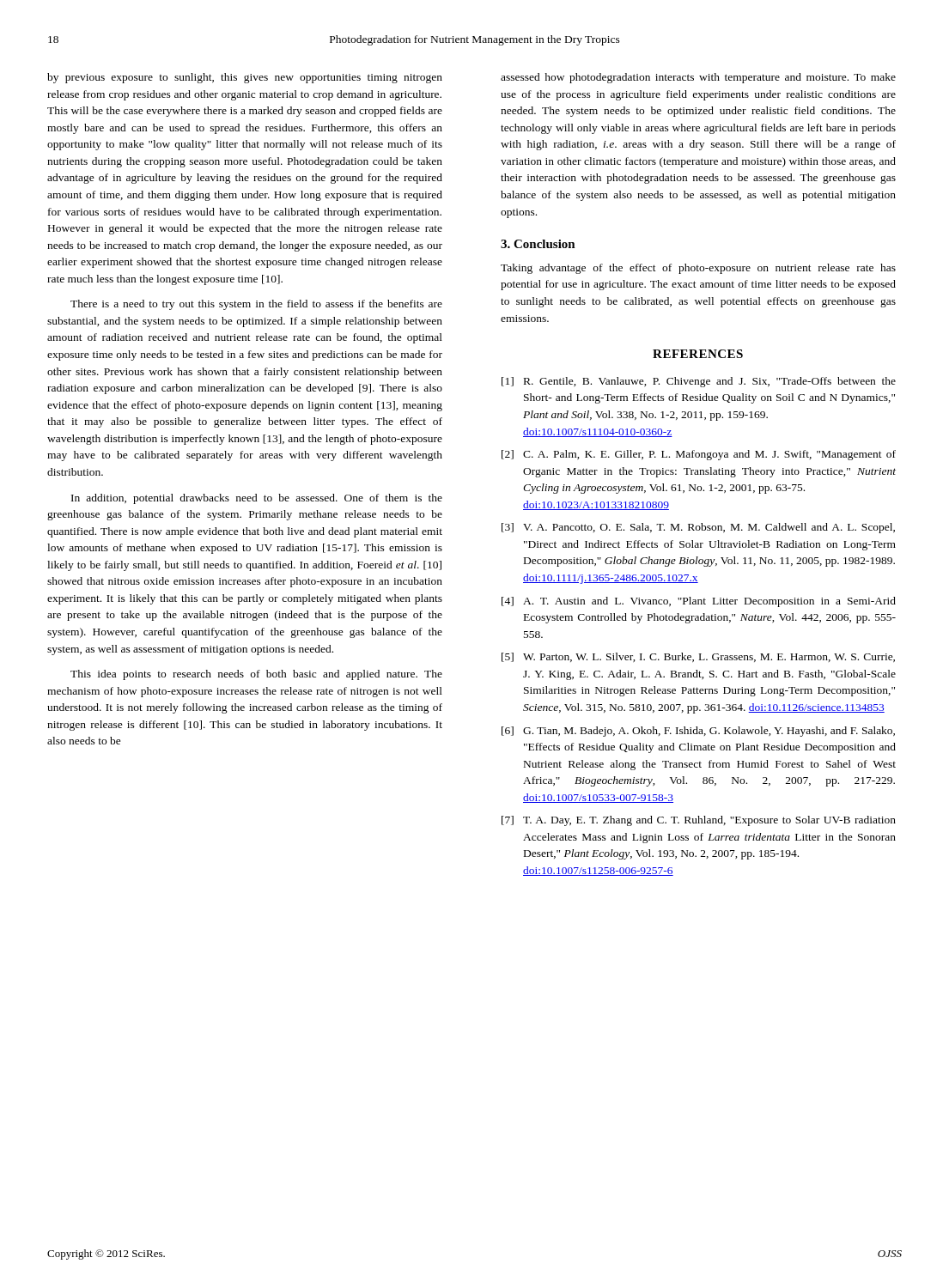Screen dimensions: 1288x949
Task: Click on the region starting "[6] G. Tian,"
Action: click(x=698, y=764)
